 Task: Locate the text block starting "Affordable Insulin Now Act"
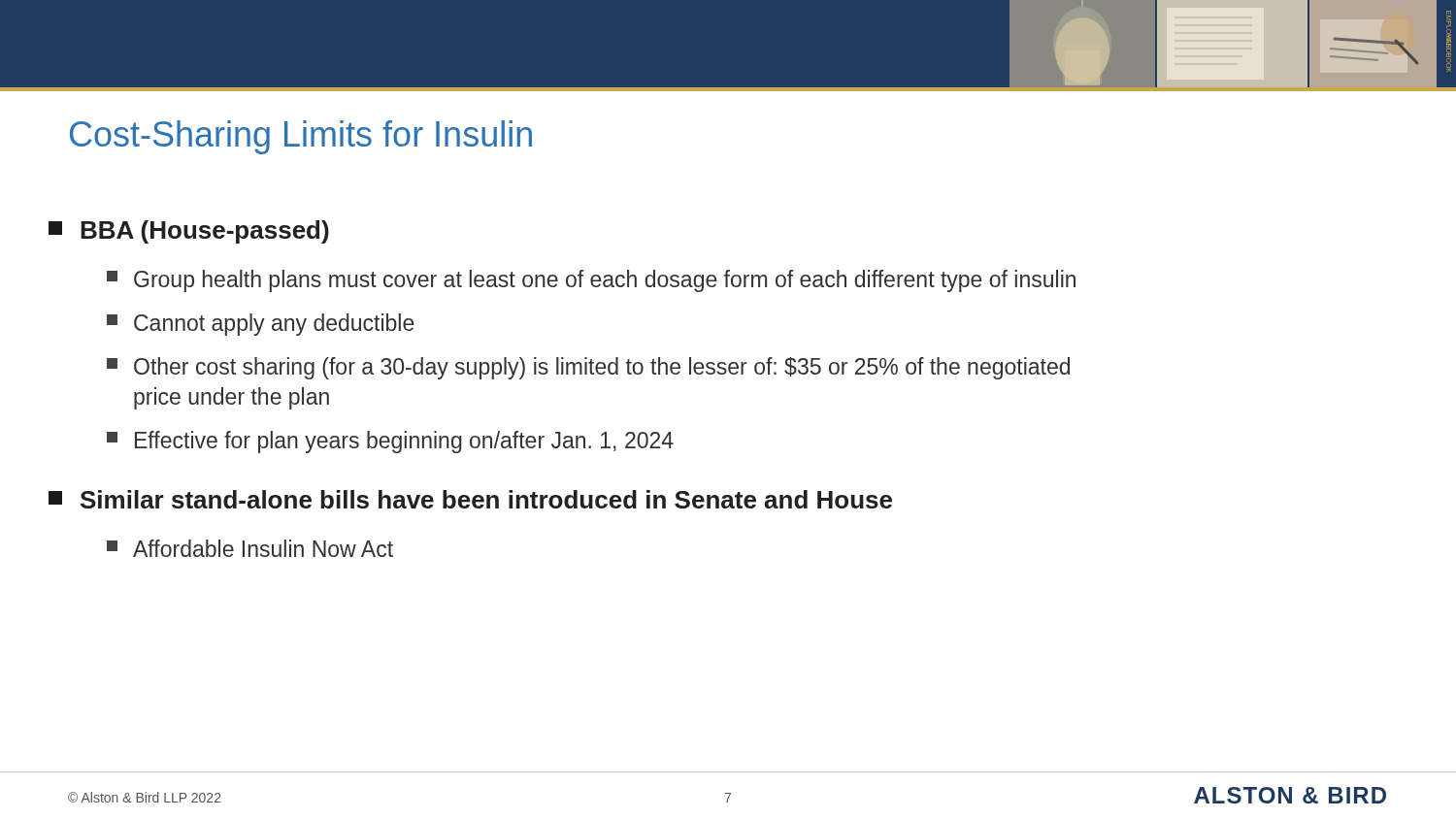point(250,548)
